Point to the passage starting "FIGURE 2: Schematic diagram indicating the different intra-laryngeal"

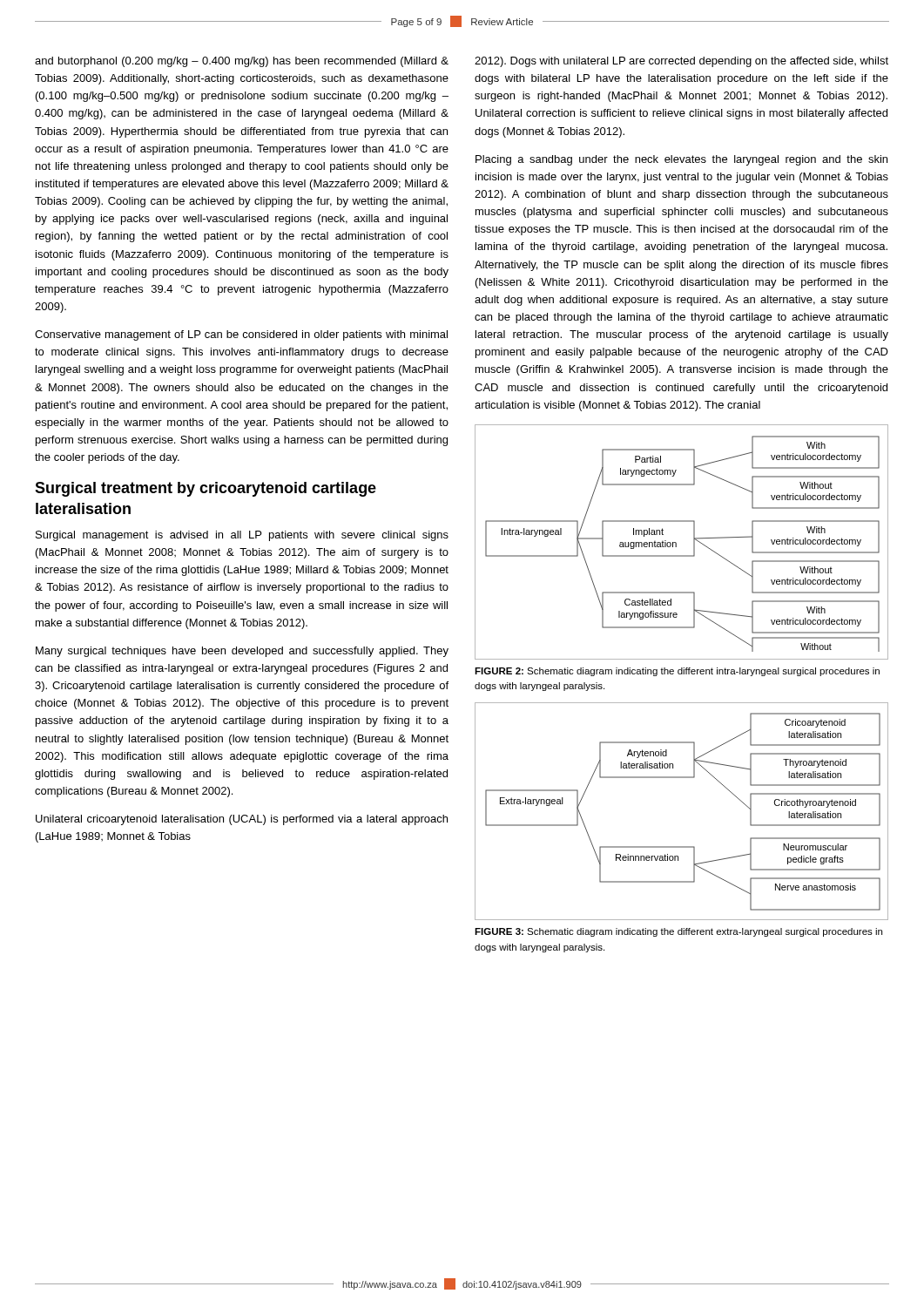click(x=677, y=678)
